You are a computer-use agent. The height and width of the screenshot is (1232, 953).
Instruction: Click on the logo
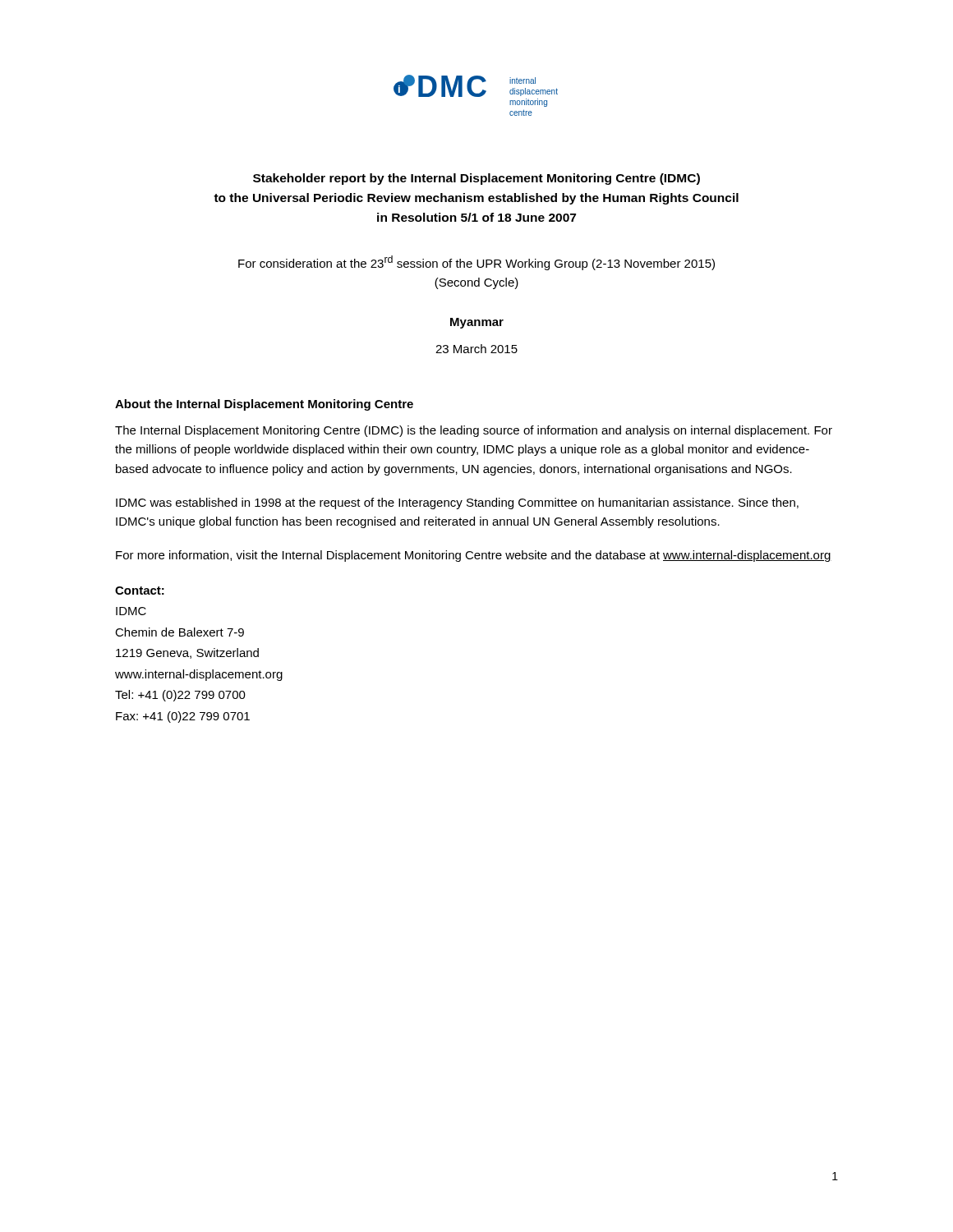(x=476, y=96)
